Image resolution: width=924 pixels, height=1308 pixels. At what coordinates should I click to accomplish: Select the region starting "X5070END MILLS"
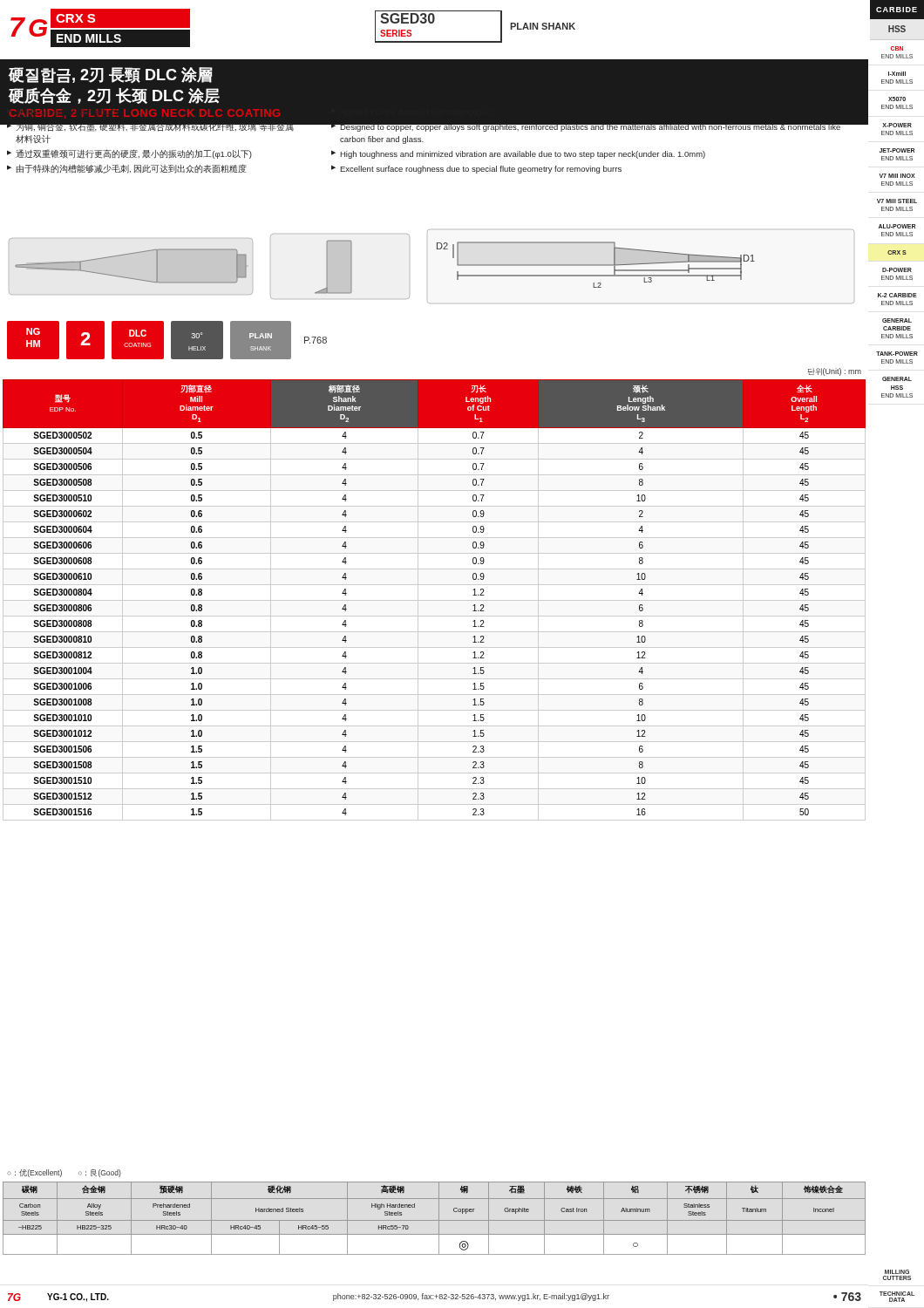pyautogui.click(x=897, y=103)
